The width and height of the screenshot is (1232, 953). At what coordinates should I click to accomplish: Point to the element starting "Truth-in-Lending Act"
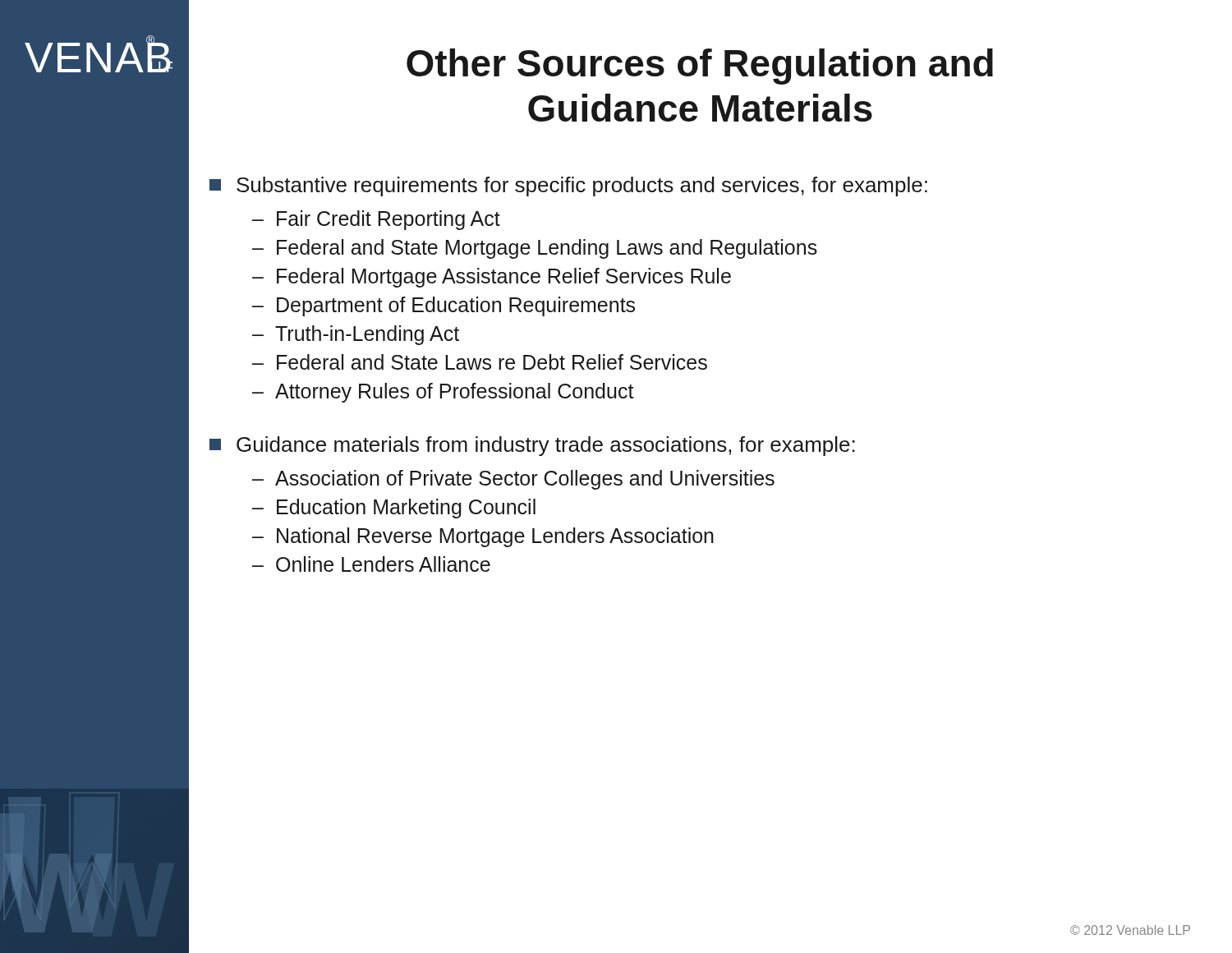click(367, 334)
